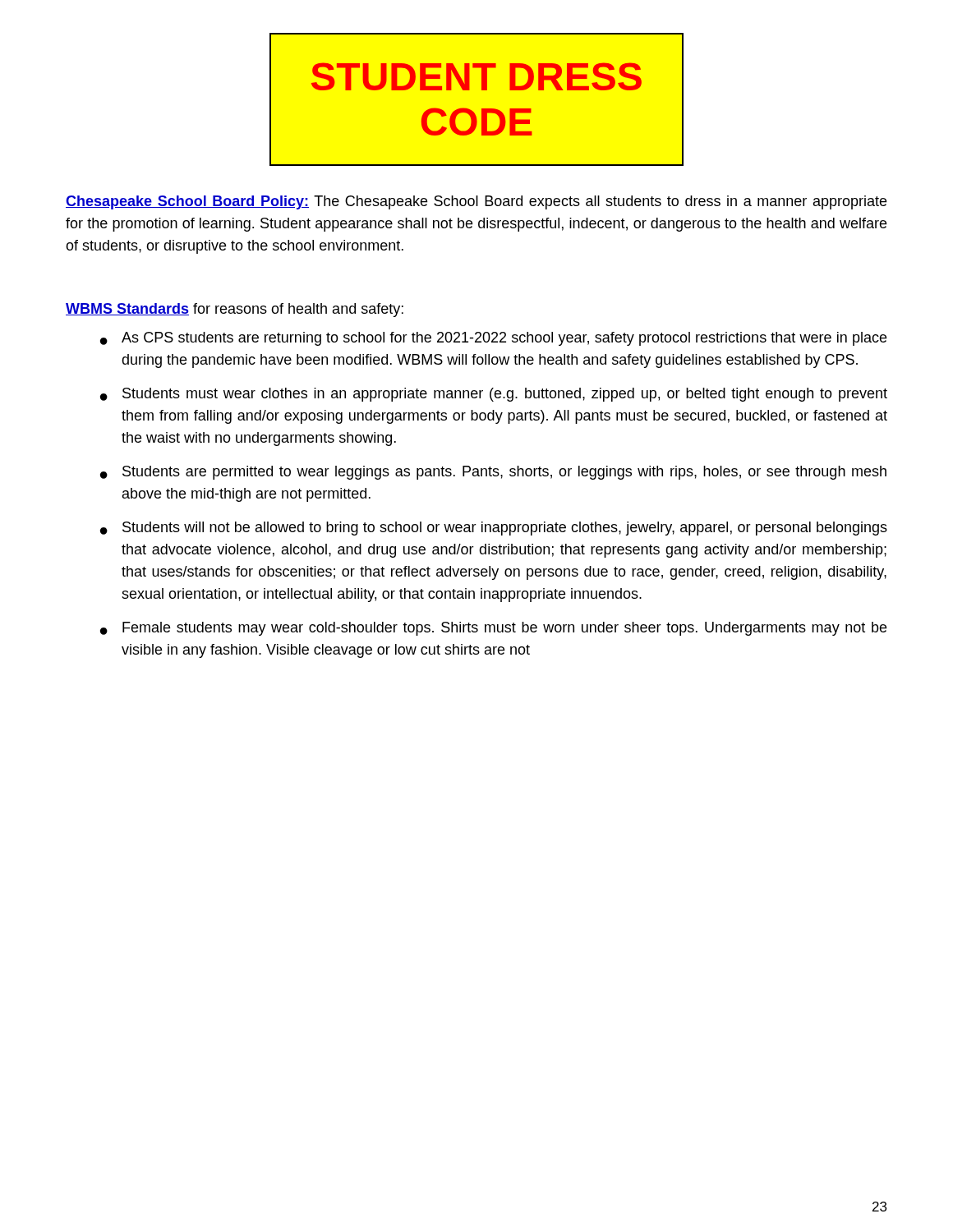Select the title with the text "STUDENT DRESS CODE"
The width and height of the screenshot is (953, 1232).
[476, 100]
